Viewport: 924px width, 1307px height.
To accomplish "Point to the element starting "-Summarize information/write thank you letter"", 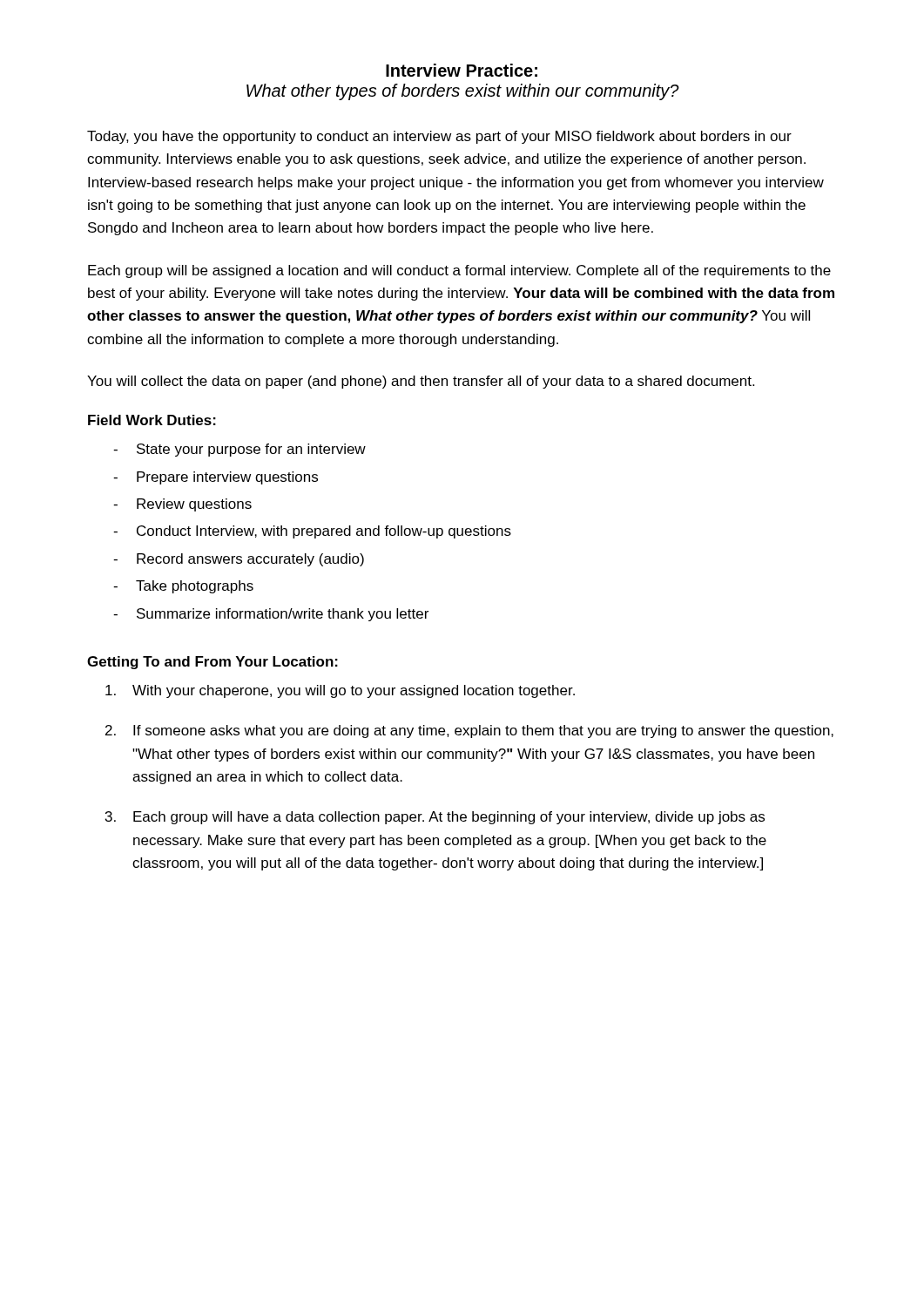I will pos(271,614).
